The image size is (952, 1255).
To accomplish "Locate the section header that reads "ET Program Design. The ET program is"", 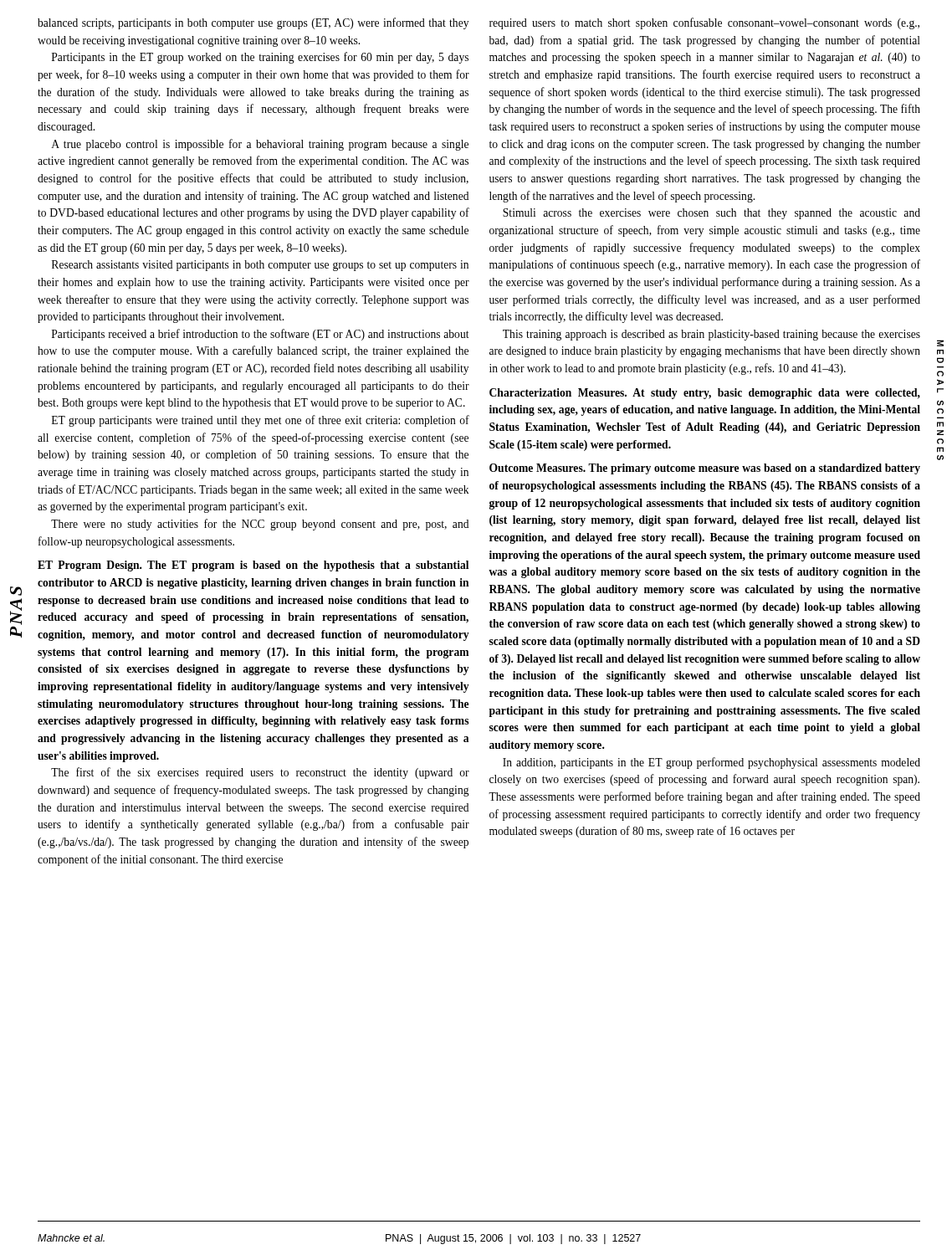I will click(253, 661).
